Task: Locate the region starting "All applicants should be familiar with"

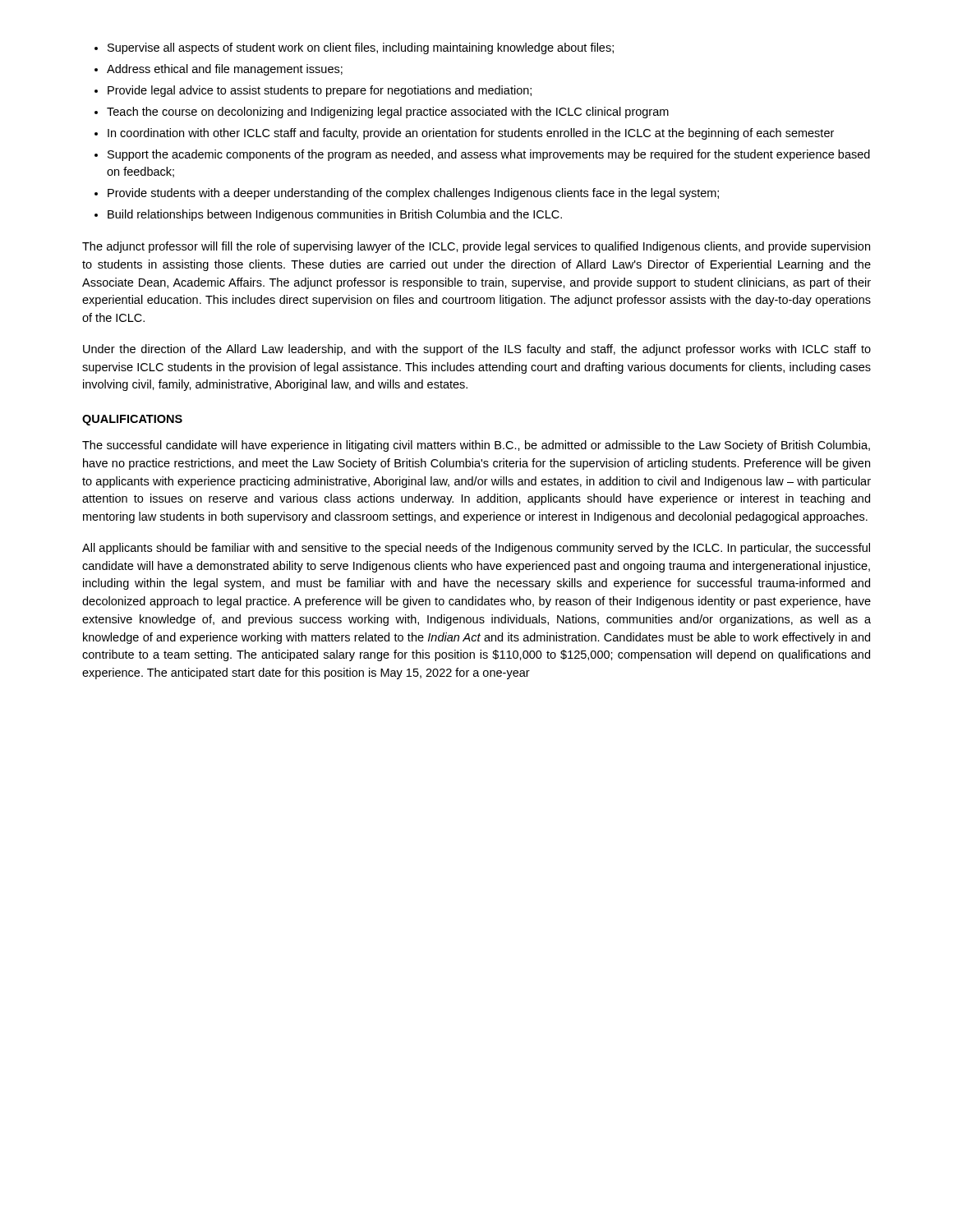Action: (476, 610)
